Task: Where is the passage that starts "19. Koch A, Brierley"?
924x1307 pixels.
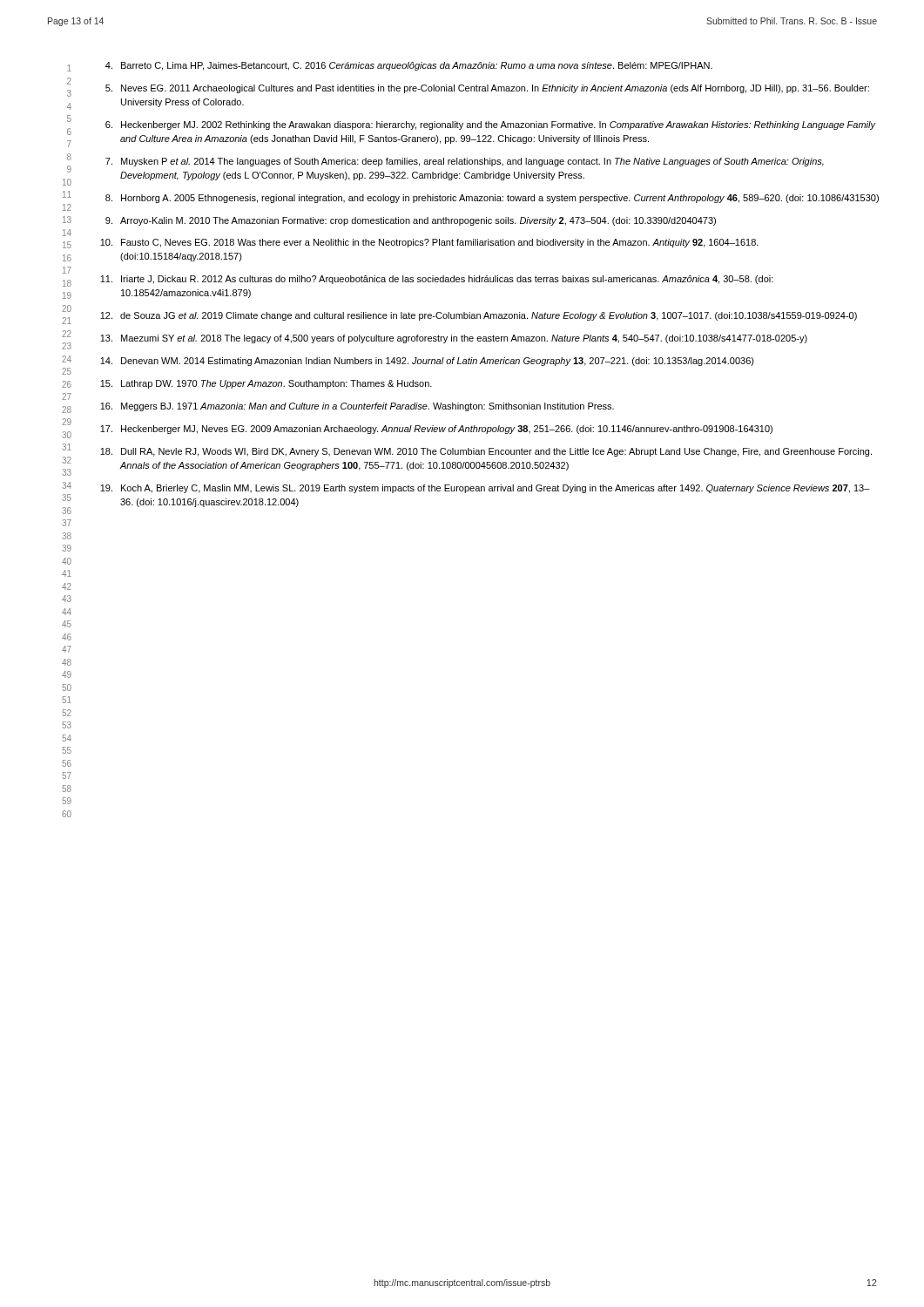Action: (483, 495)
